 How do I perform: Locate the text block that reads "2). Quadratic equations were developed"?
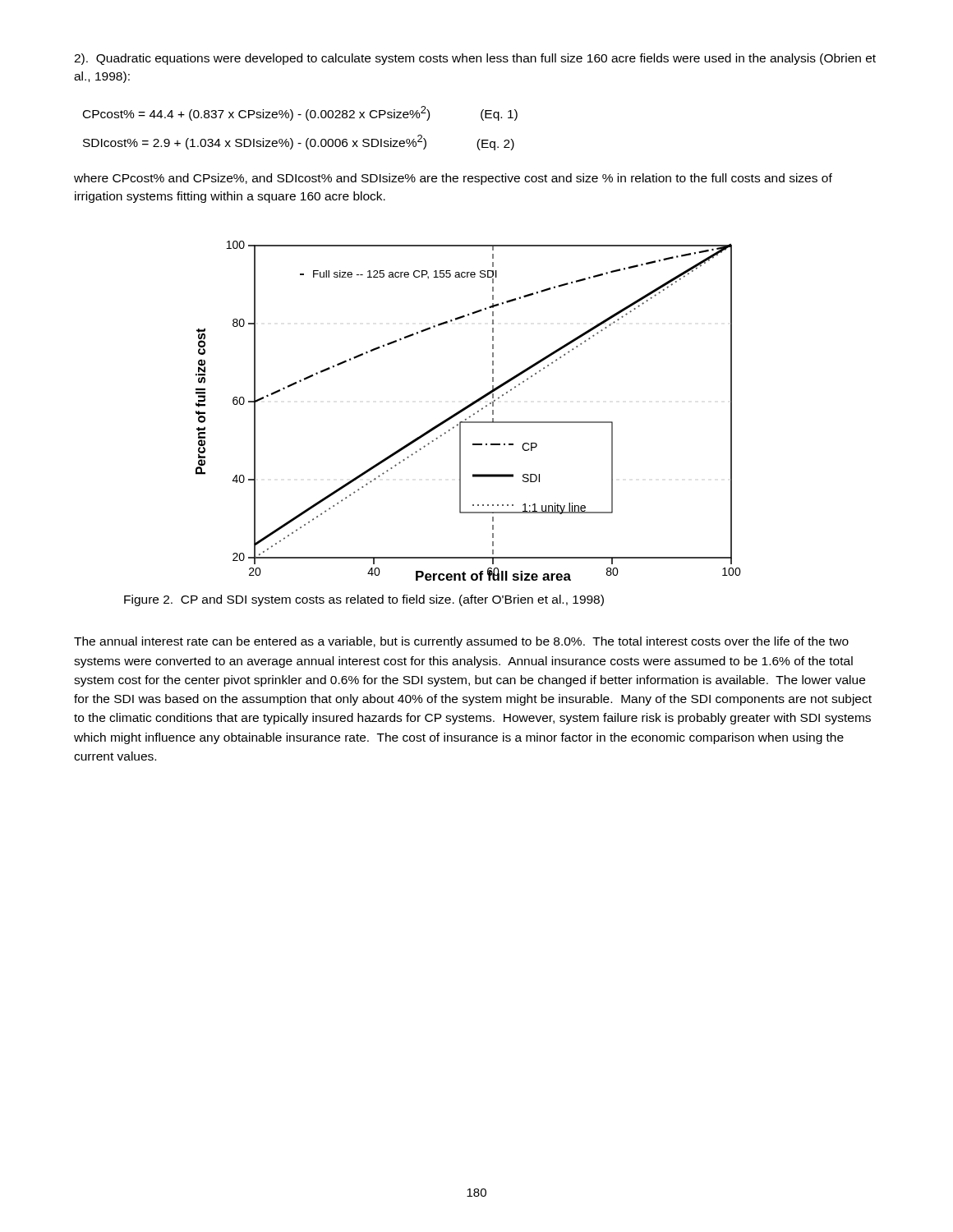475,67
